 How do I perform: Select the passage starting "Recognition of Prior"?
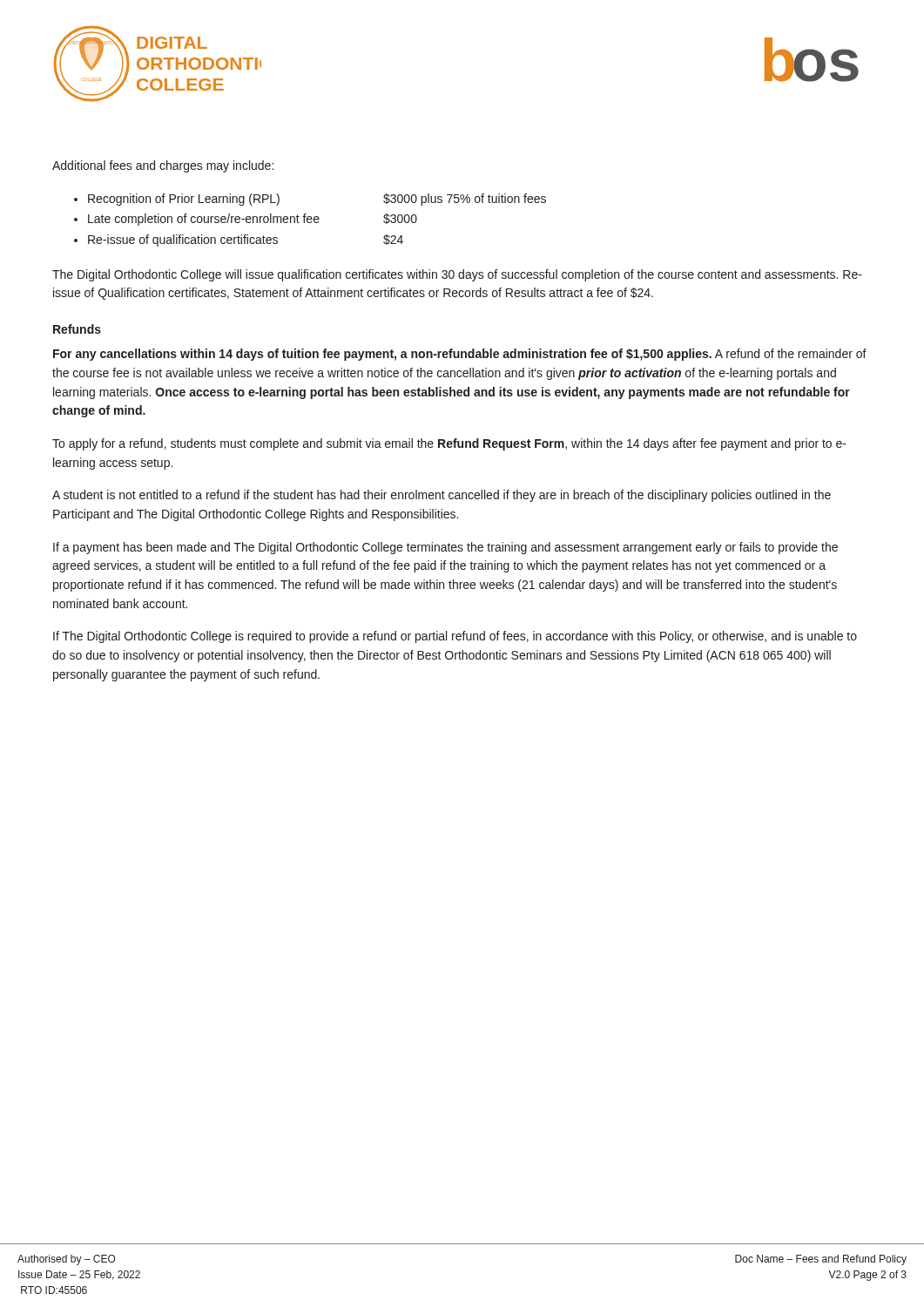tap(184, 198)
